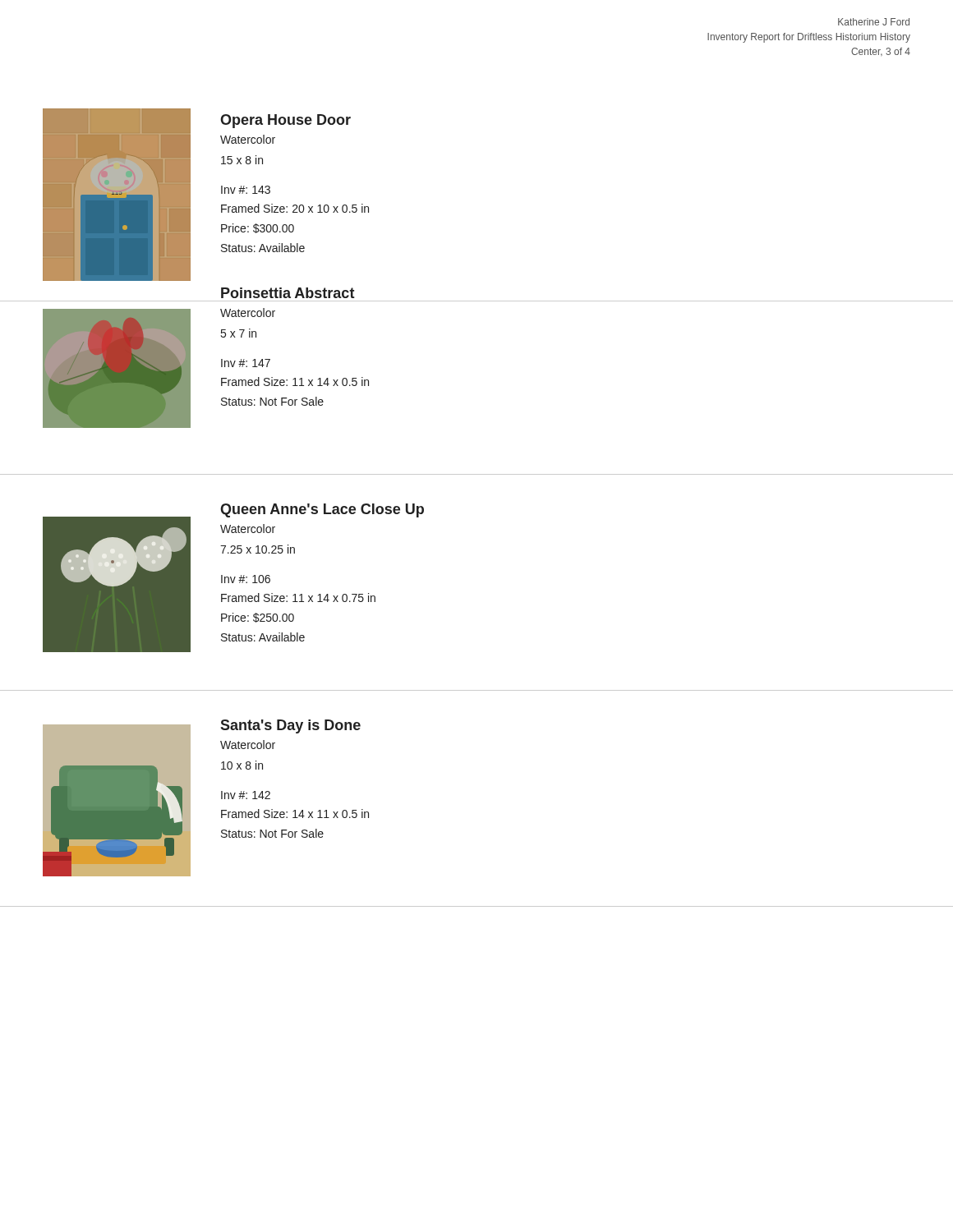Navigate to the block starting "Opera House Door"
Viewport: 953px width, 1232px height.
pos(285,120)
